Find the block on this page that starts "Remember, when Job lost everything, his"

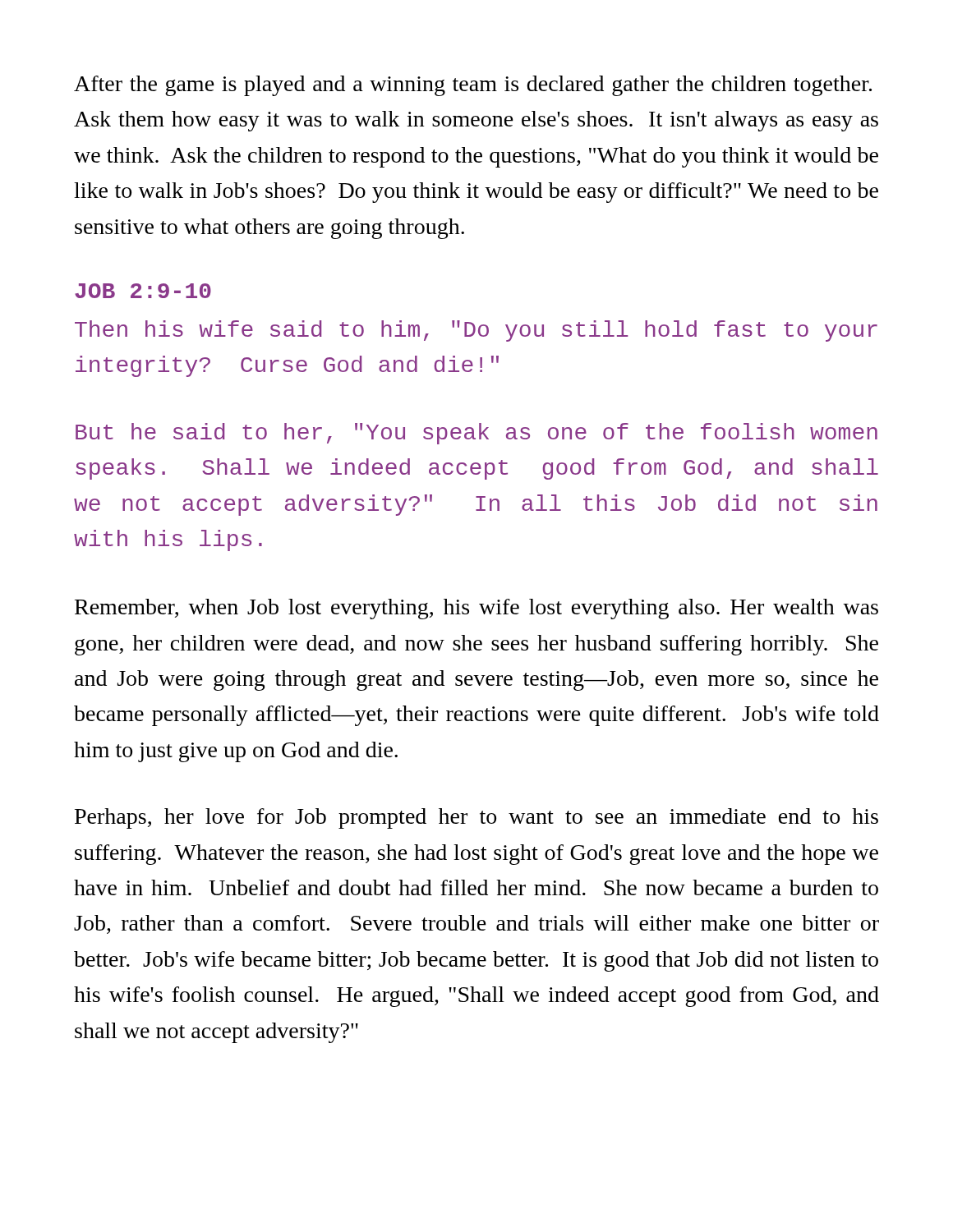[x=476, y=678]
